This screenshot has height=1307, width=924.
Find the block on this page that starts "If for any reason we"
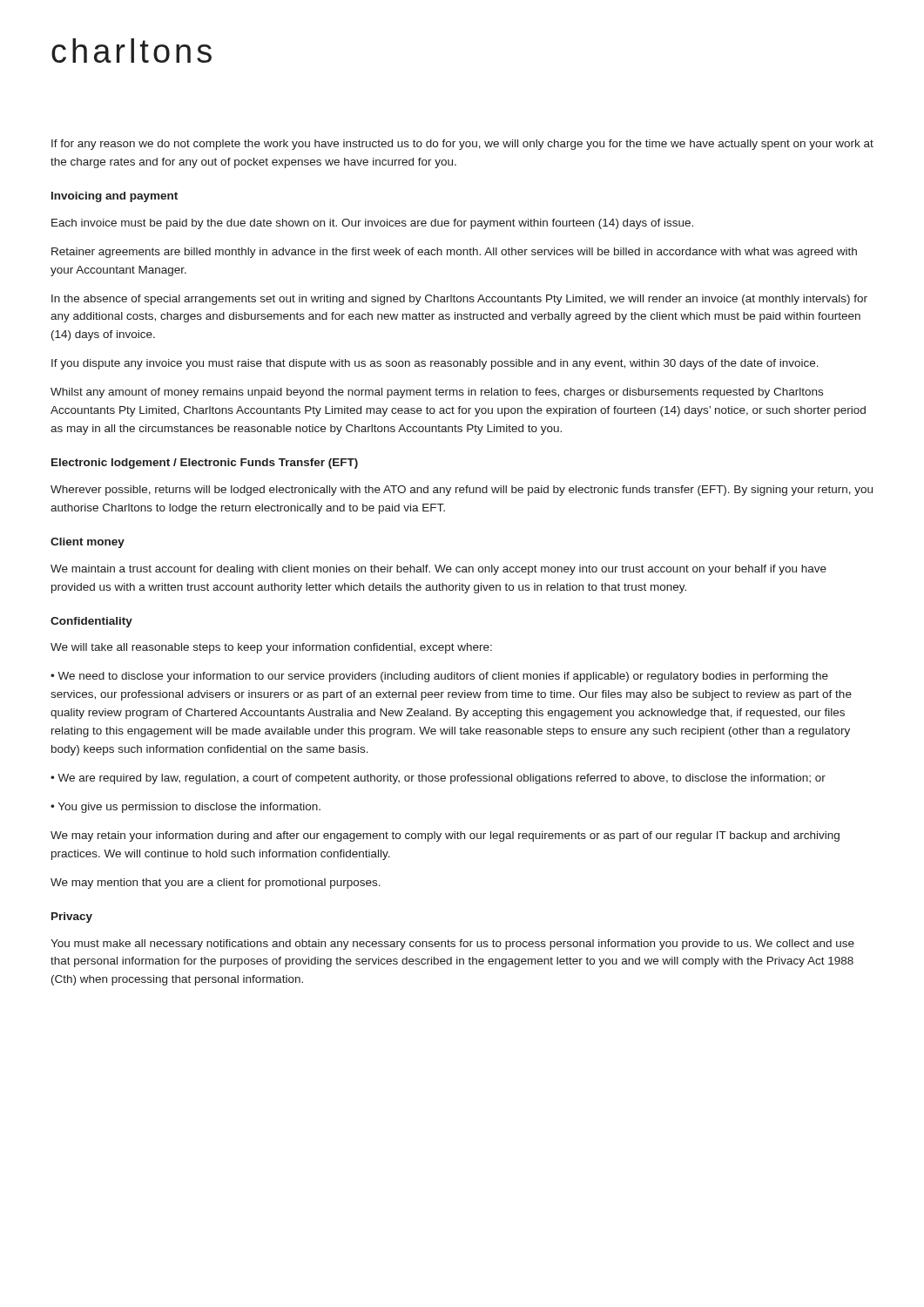[462, 152]
